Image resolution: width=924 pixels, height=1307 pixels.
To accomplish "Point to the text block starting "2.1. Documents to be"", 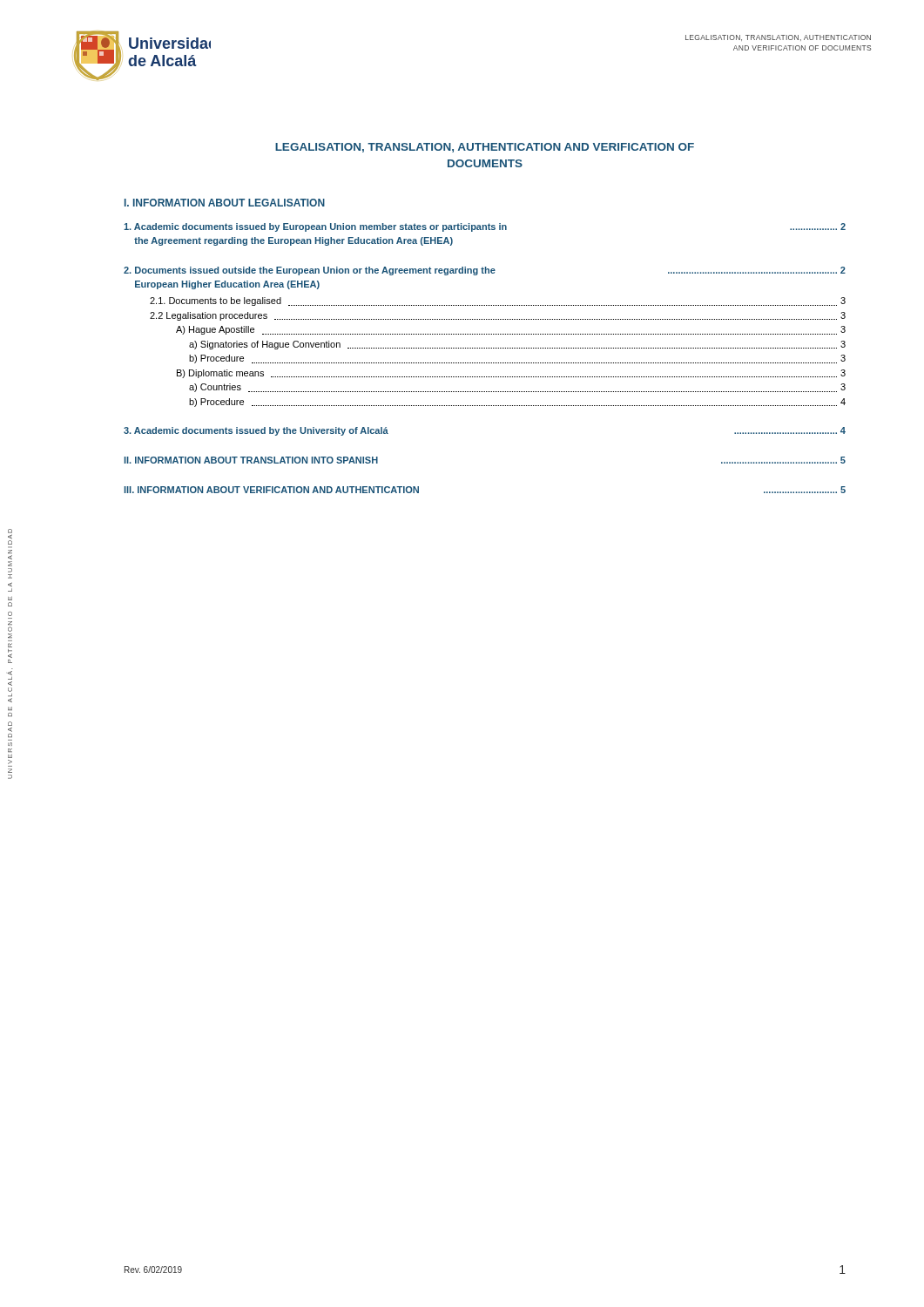I will [498, 301].
